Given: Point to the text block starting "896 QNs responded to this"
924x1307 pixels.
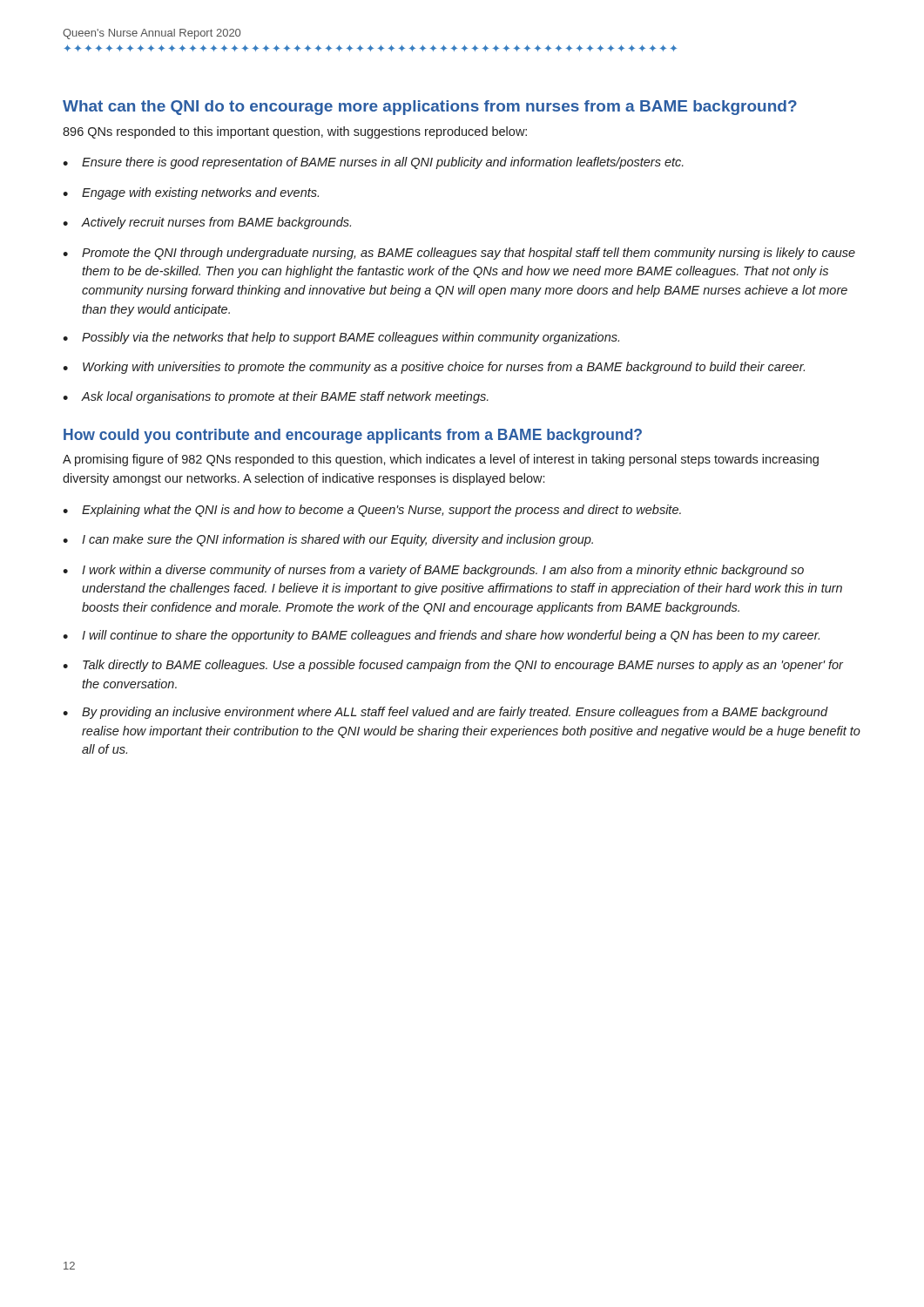Looking at the screenshot, I should coord(462,132).
